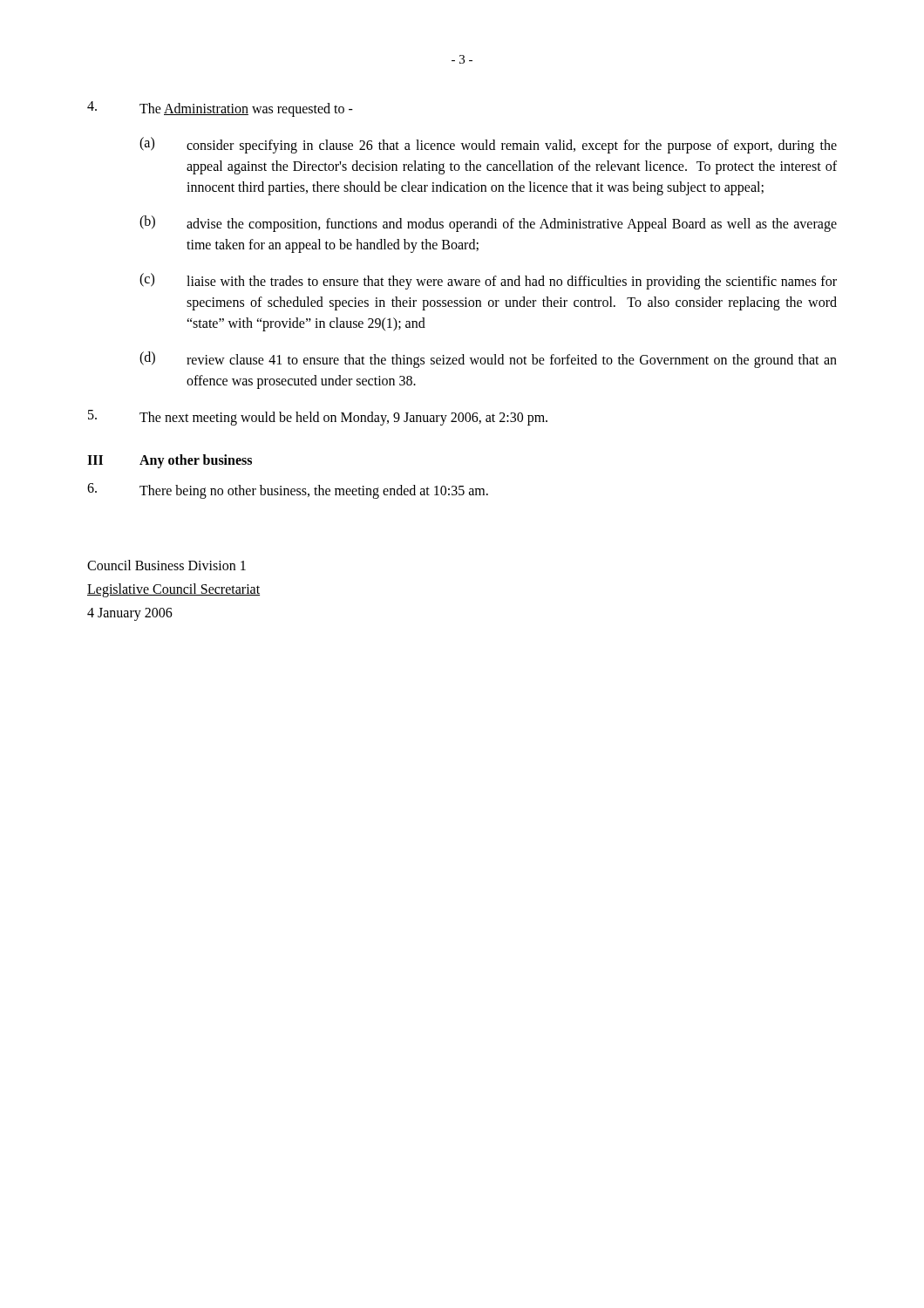Select the region starting "Council Business Division 1 Legislative"
Viewport: 924px width, 1308px height.
174,589
